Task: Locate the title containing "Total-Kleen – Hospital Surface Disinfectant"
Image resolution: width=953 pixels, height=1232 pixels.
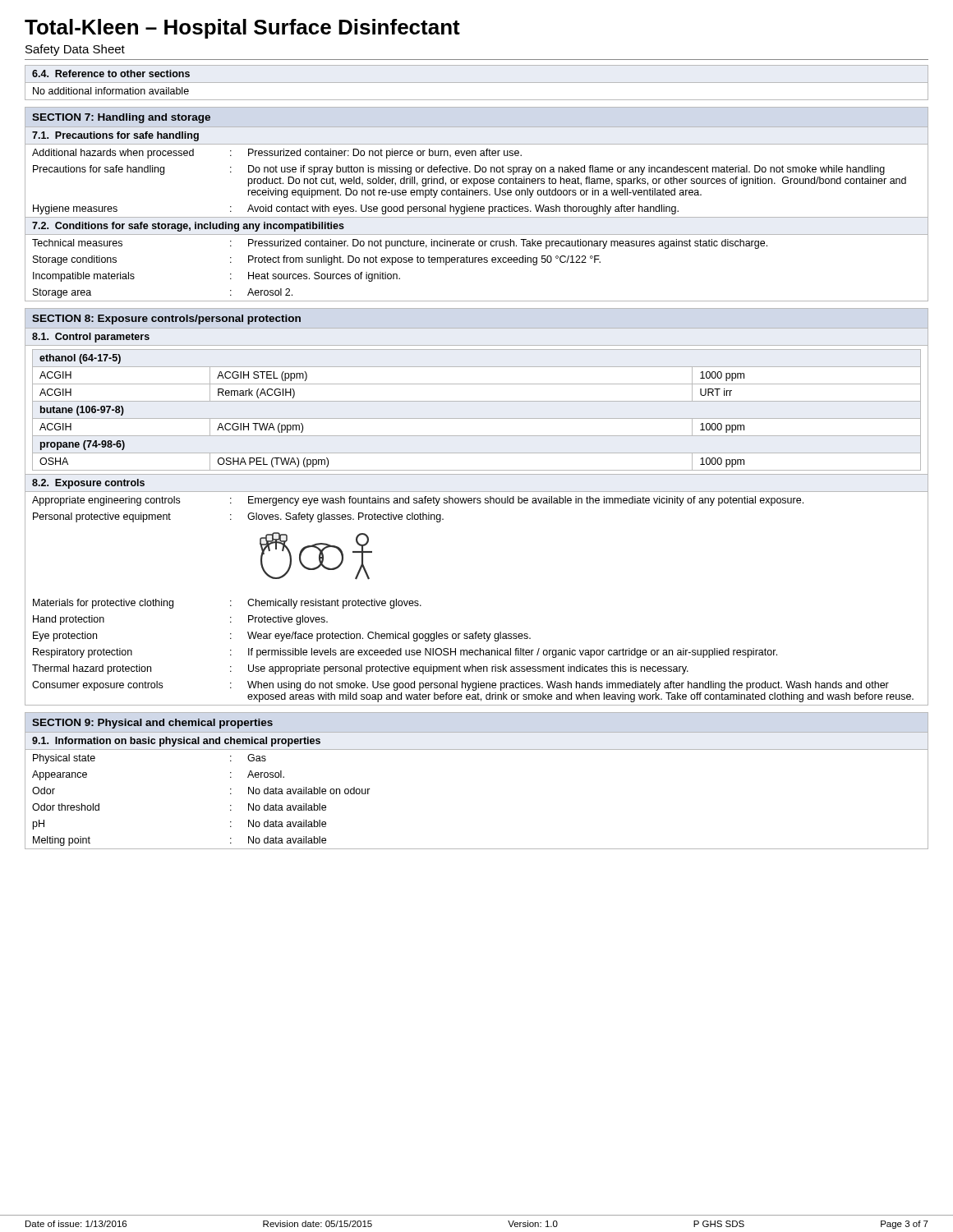Action: click(242, 28)
